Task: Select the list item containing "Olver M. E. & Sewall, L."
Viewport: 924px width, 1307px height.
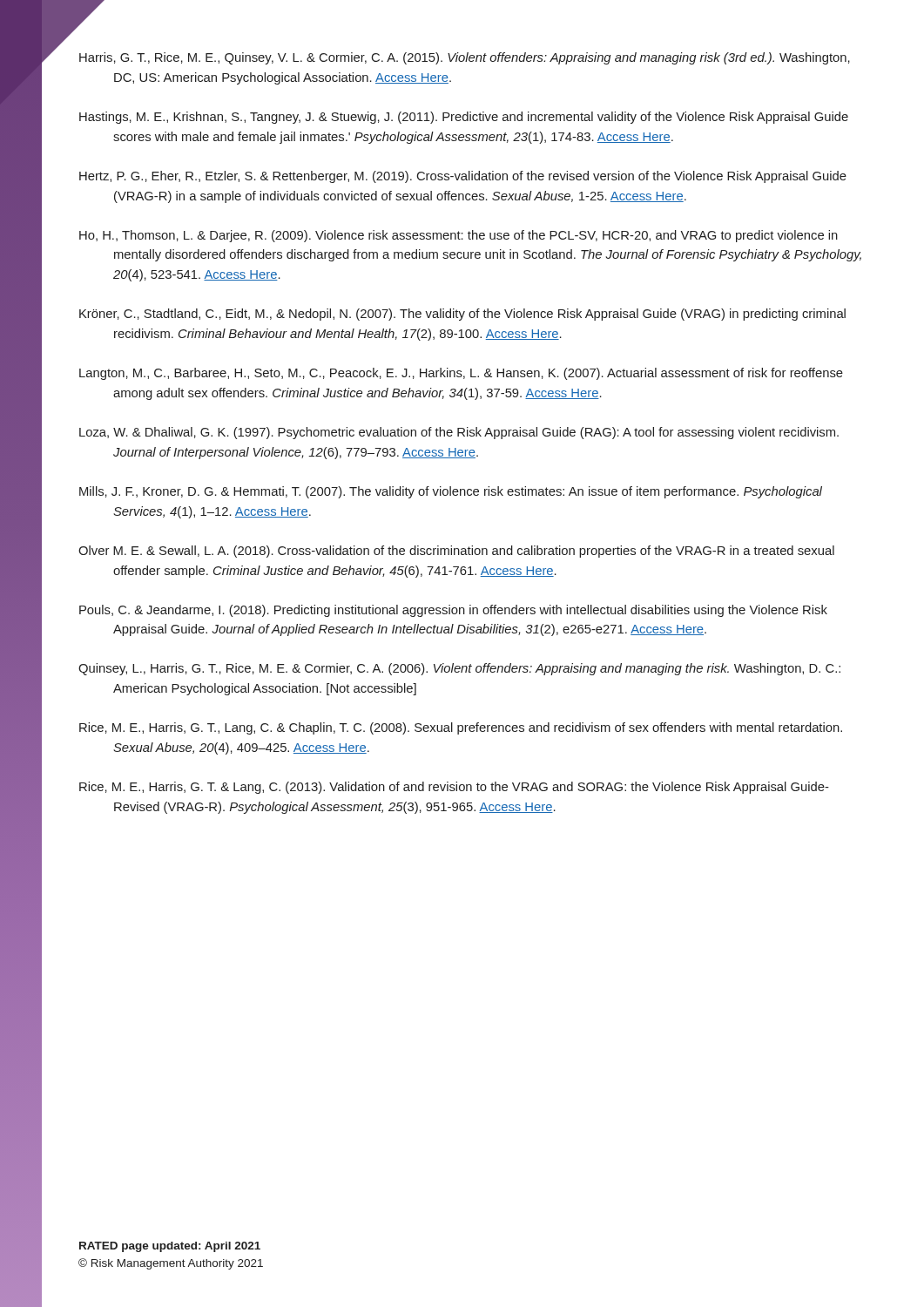Action: pyautogui.click(x=457, y=560)
